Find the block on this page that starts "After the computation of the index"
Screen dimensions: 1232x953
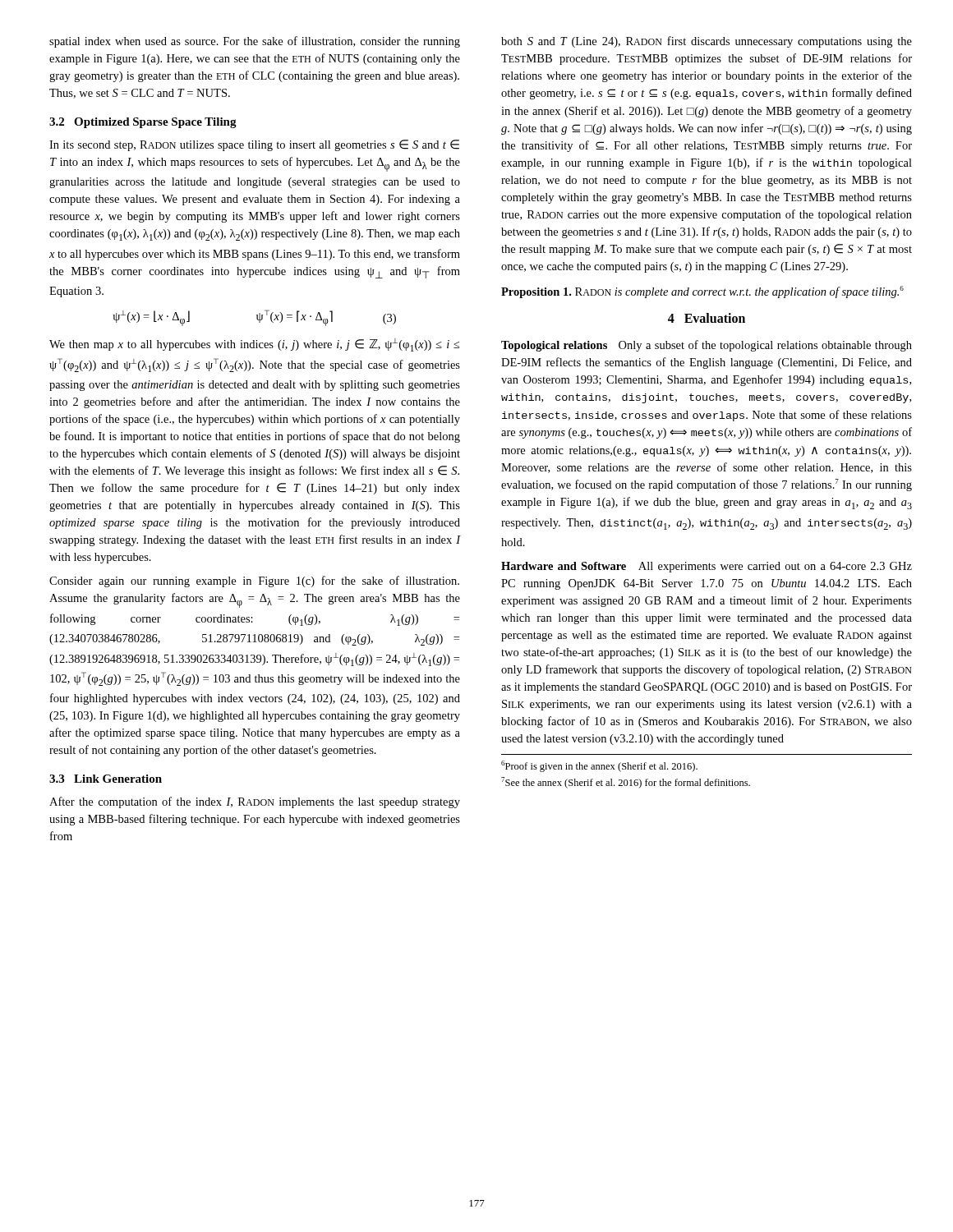click(x=255, y=819)
